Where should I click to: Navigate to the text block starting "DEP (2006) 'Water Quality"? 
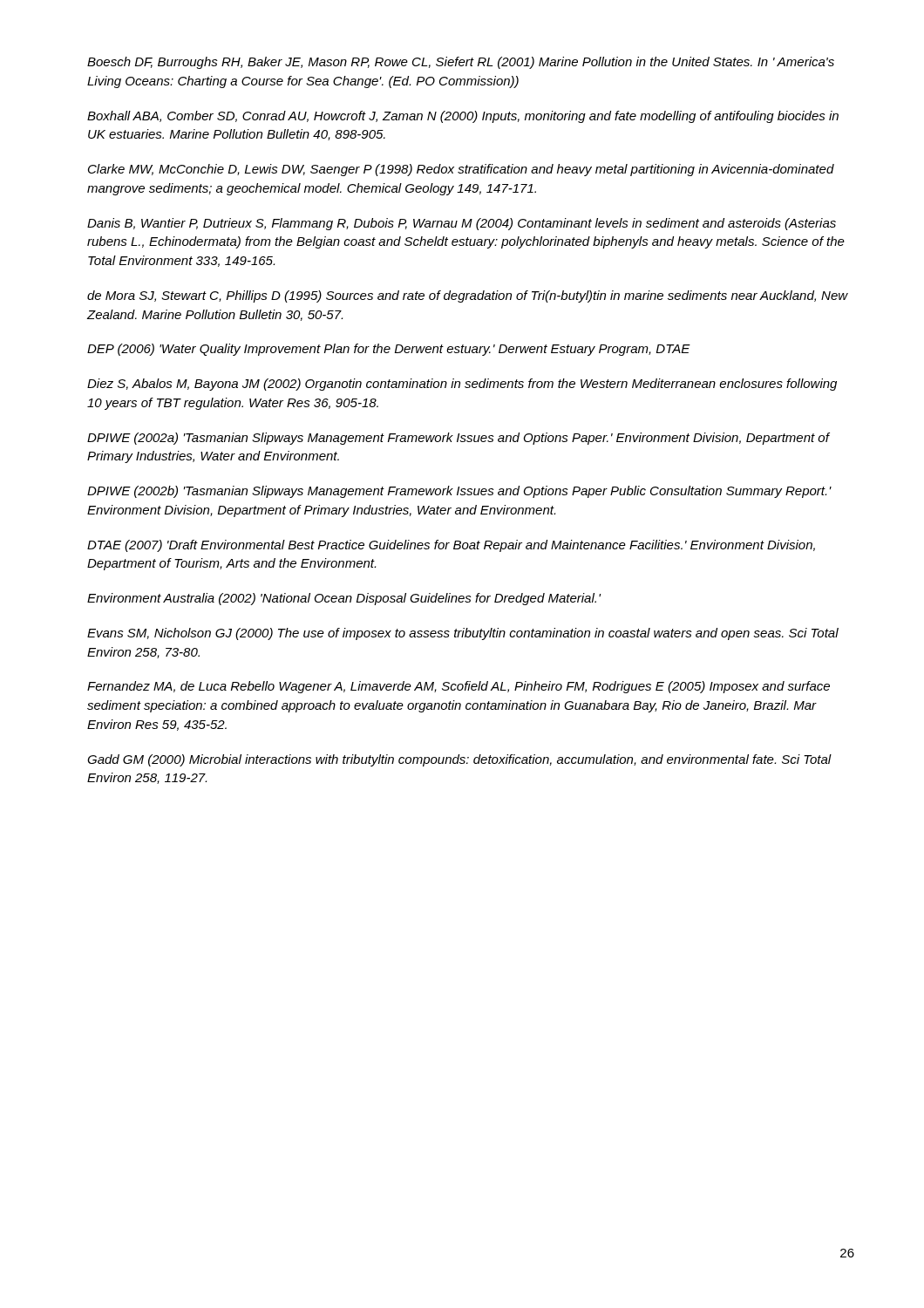[x=388, y=349]
